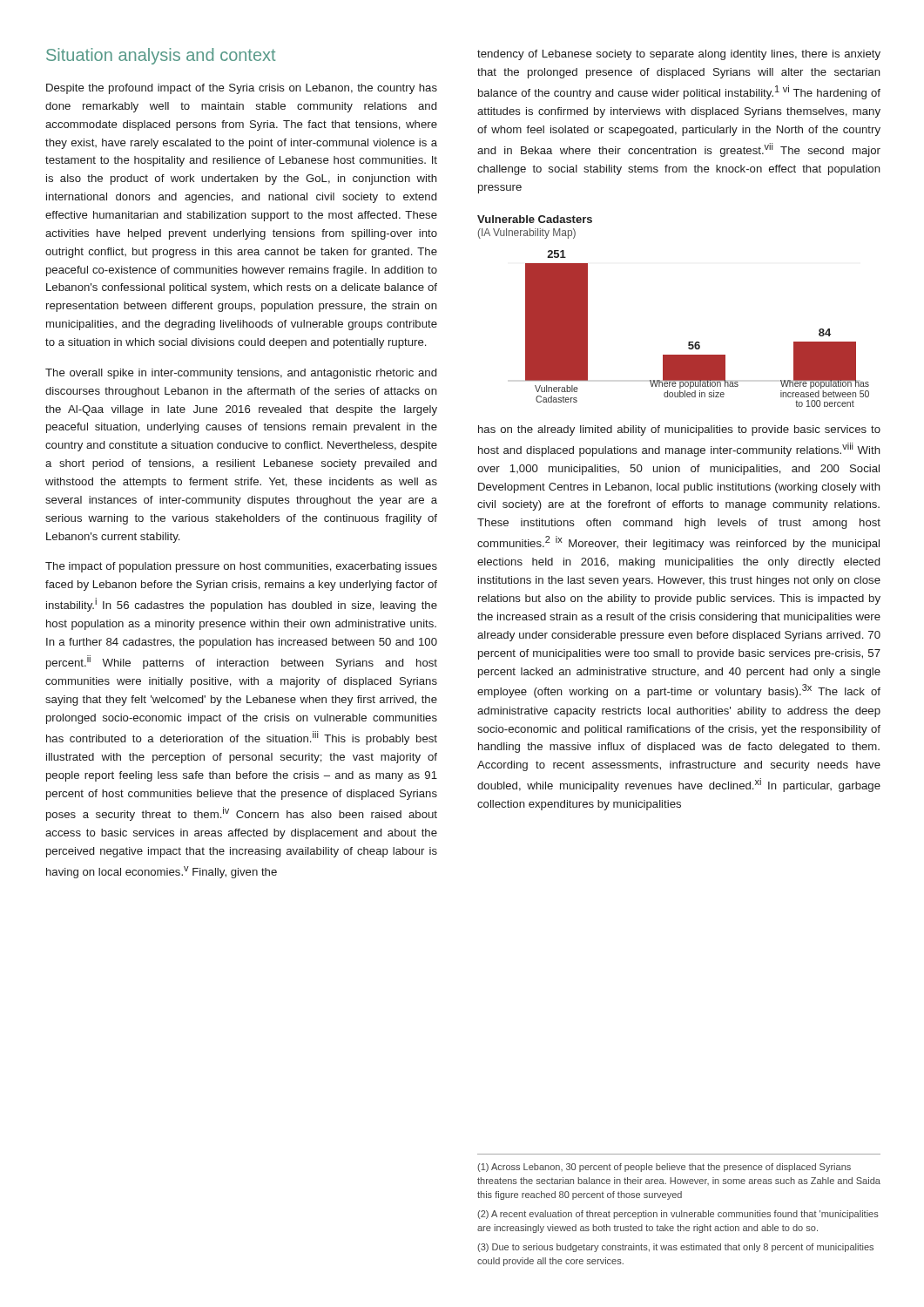Find the bar chart
Viewport: 924px width, 1307px height.
point(679,309)
